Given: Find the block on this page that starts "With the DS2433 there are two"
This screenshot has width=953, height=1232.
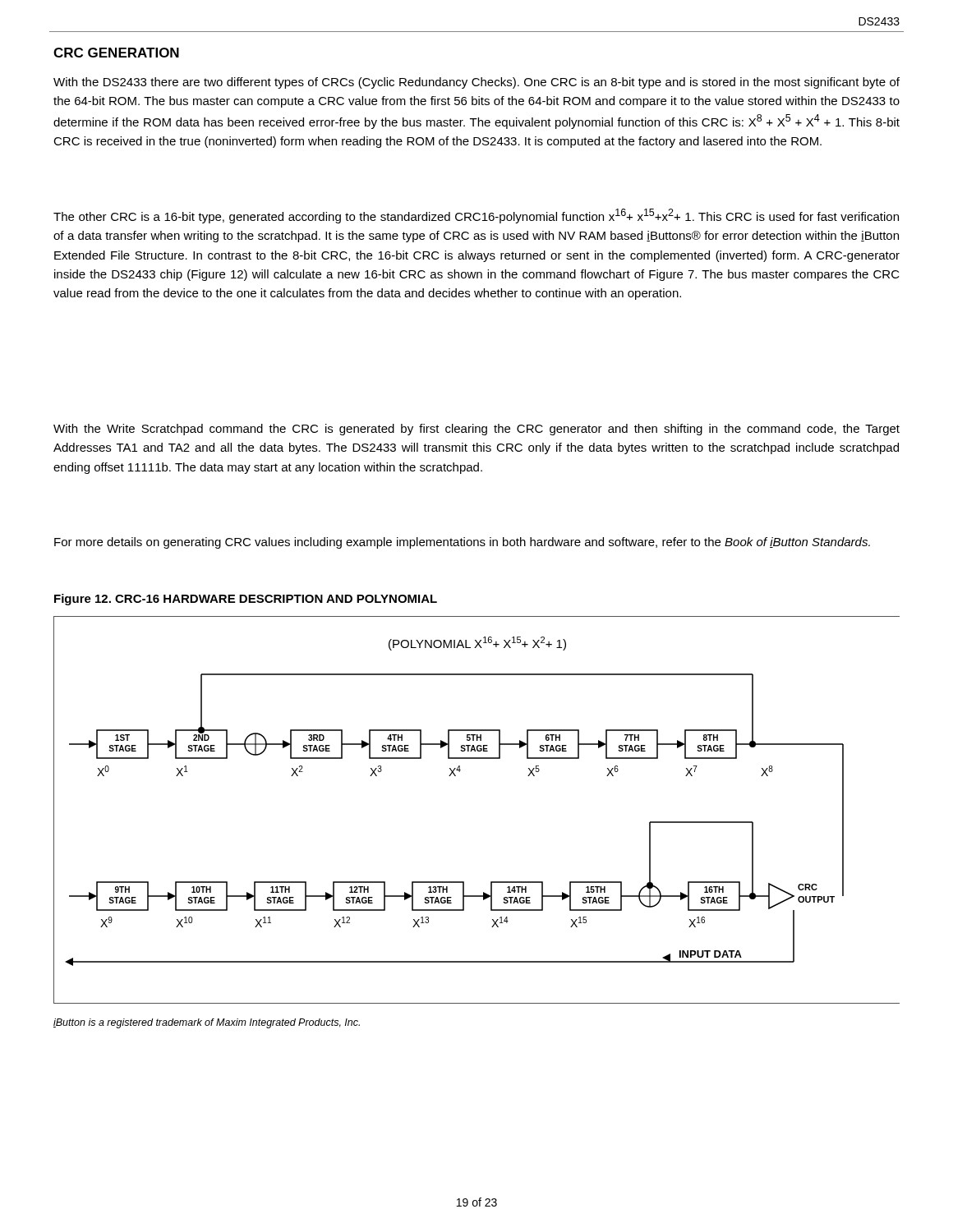Looking at the screenshot, I should click(x=476, y=111).
